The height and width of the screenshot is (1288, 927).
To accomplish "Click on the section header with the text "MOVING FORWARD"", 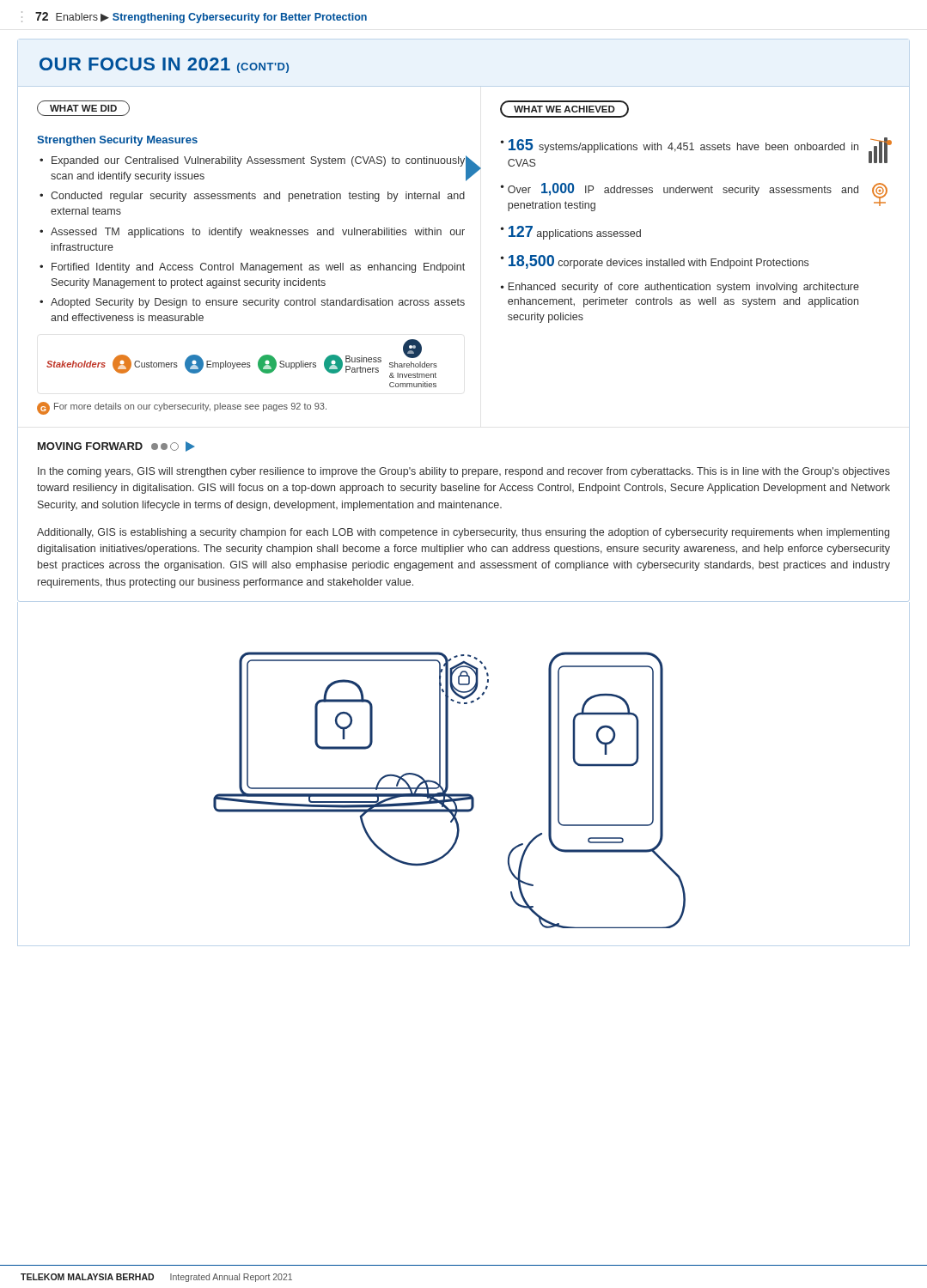I will 116,446.
